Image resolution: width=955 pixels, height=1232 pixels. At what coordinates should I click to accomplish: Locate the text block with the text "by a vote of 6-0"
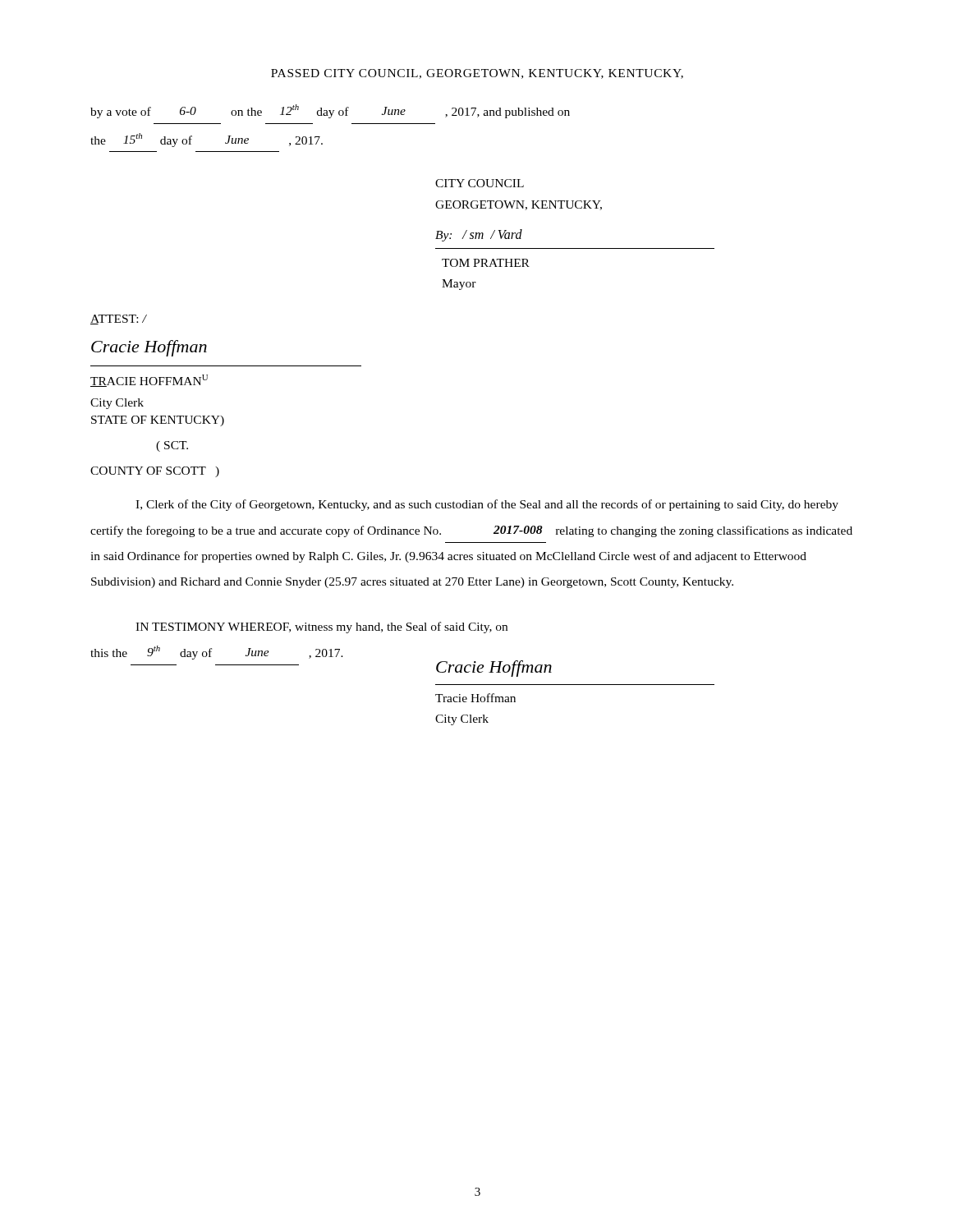330,111
